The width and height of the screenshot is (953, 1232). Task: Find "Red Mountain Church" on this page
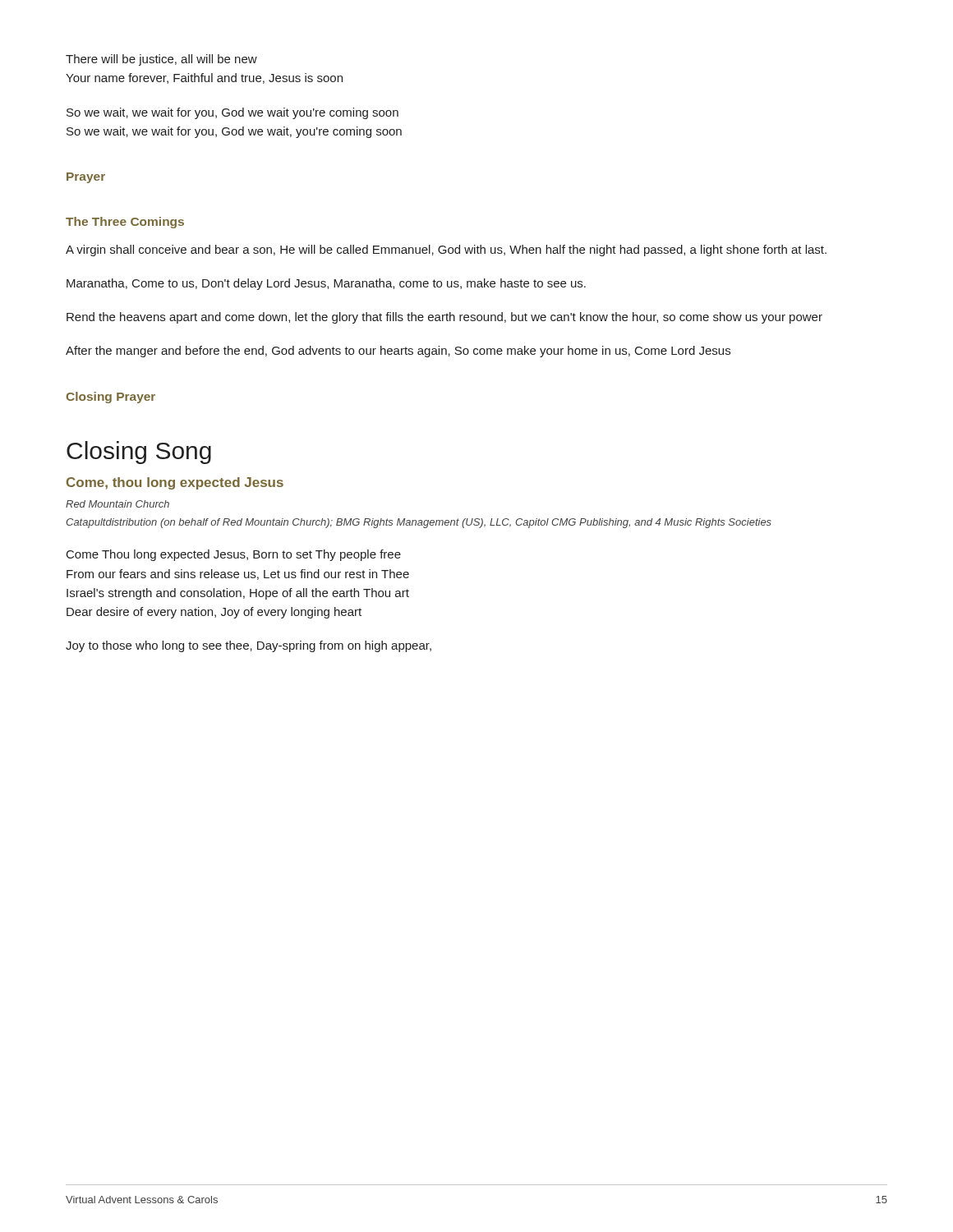(x=118, y=504)
